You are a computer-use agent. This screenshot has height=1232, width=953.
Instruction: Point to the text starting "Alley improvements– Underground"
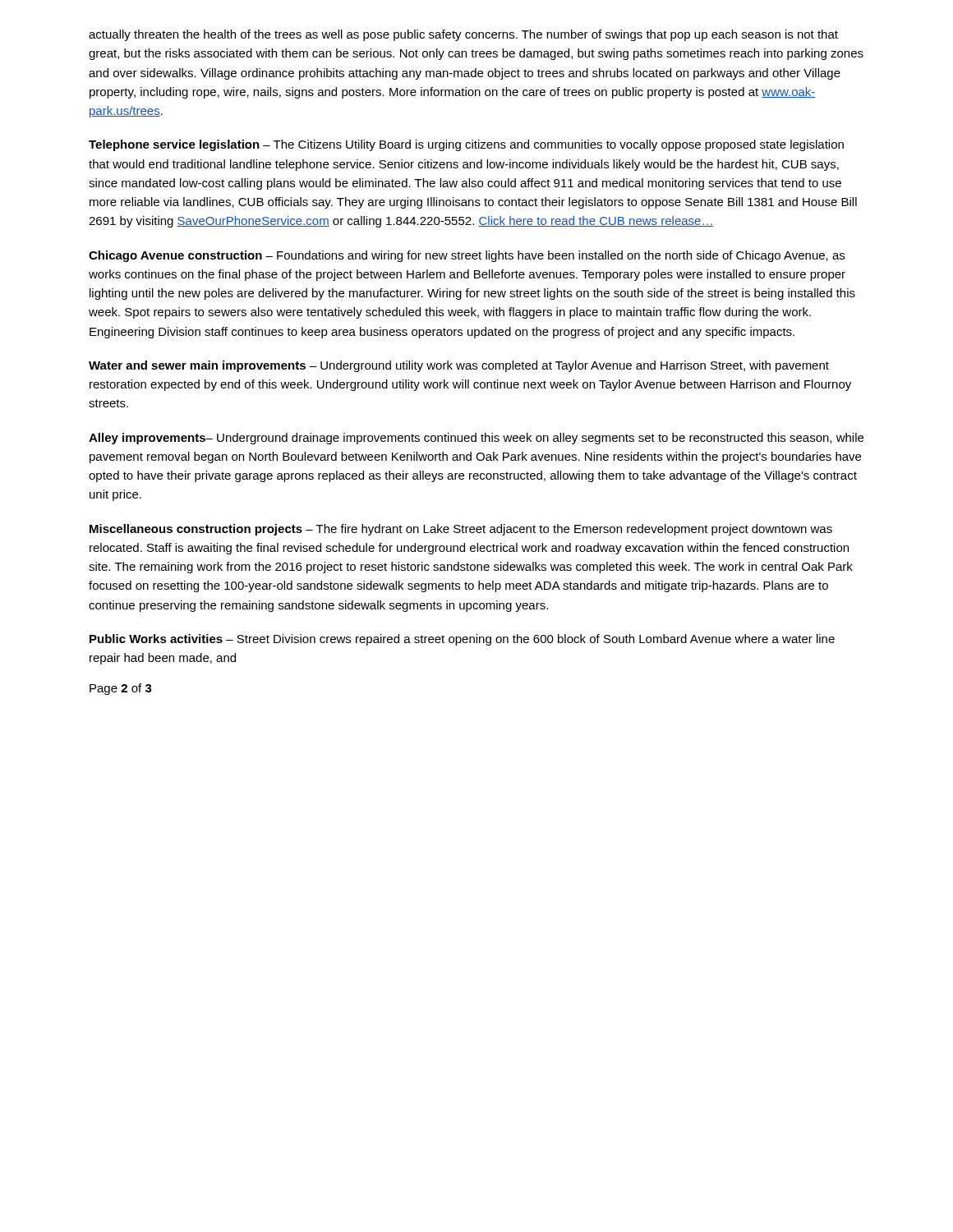point(476,466)
